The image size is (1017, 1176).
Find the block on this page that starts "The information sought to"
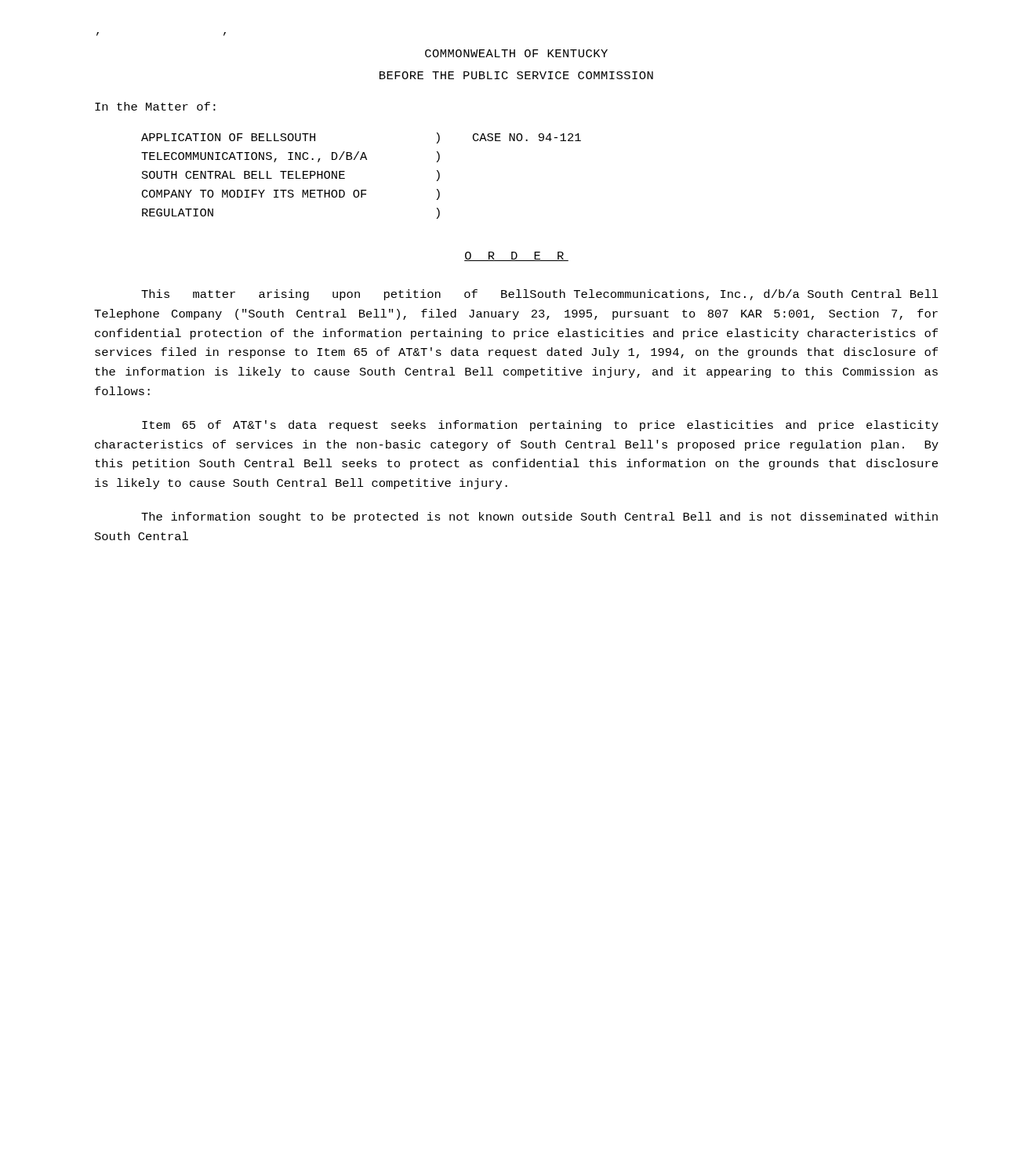click(516, 527)
